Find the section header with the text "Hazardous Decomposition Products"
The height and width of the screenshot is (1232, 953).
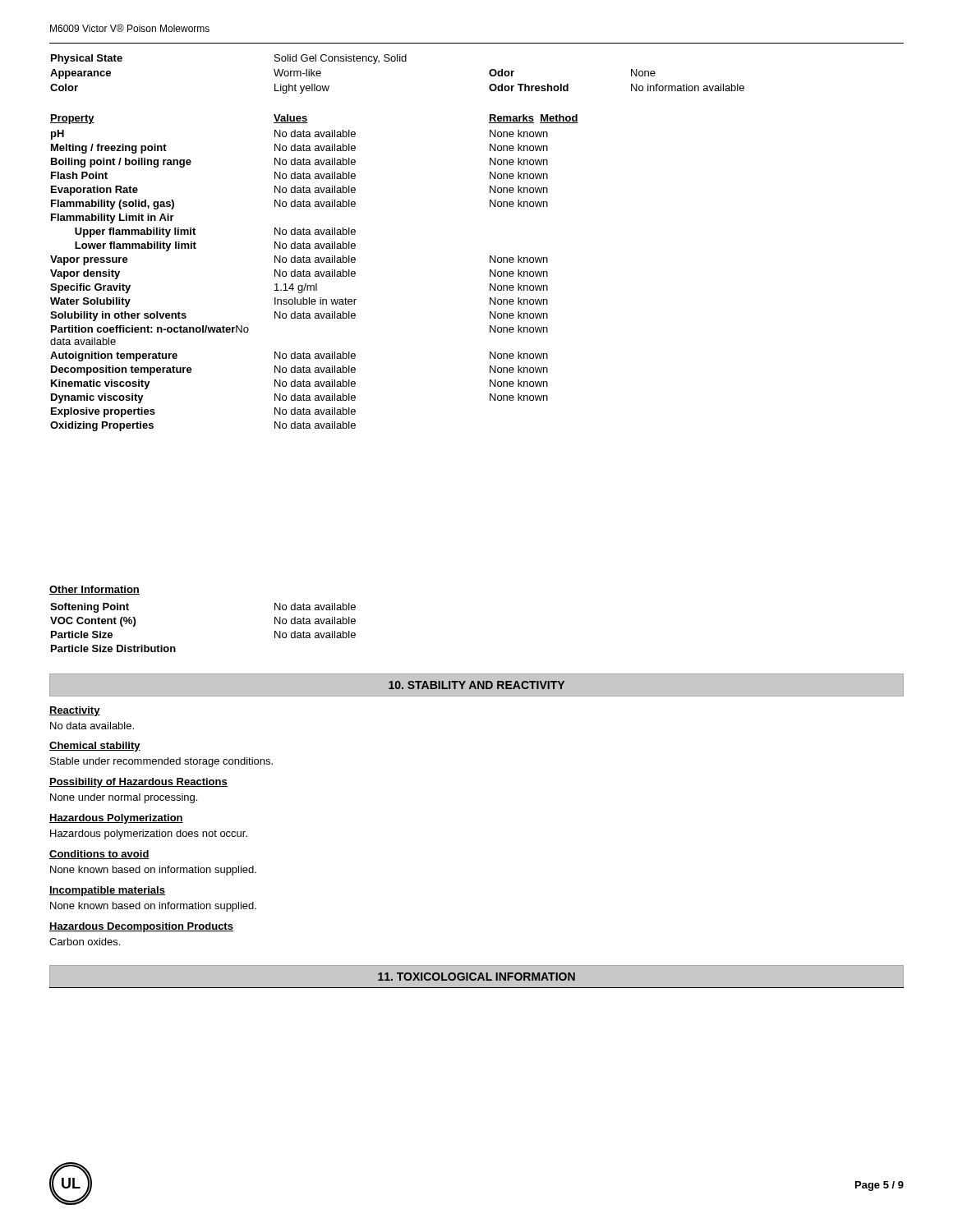tap(141, 926)
